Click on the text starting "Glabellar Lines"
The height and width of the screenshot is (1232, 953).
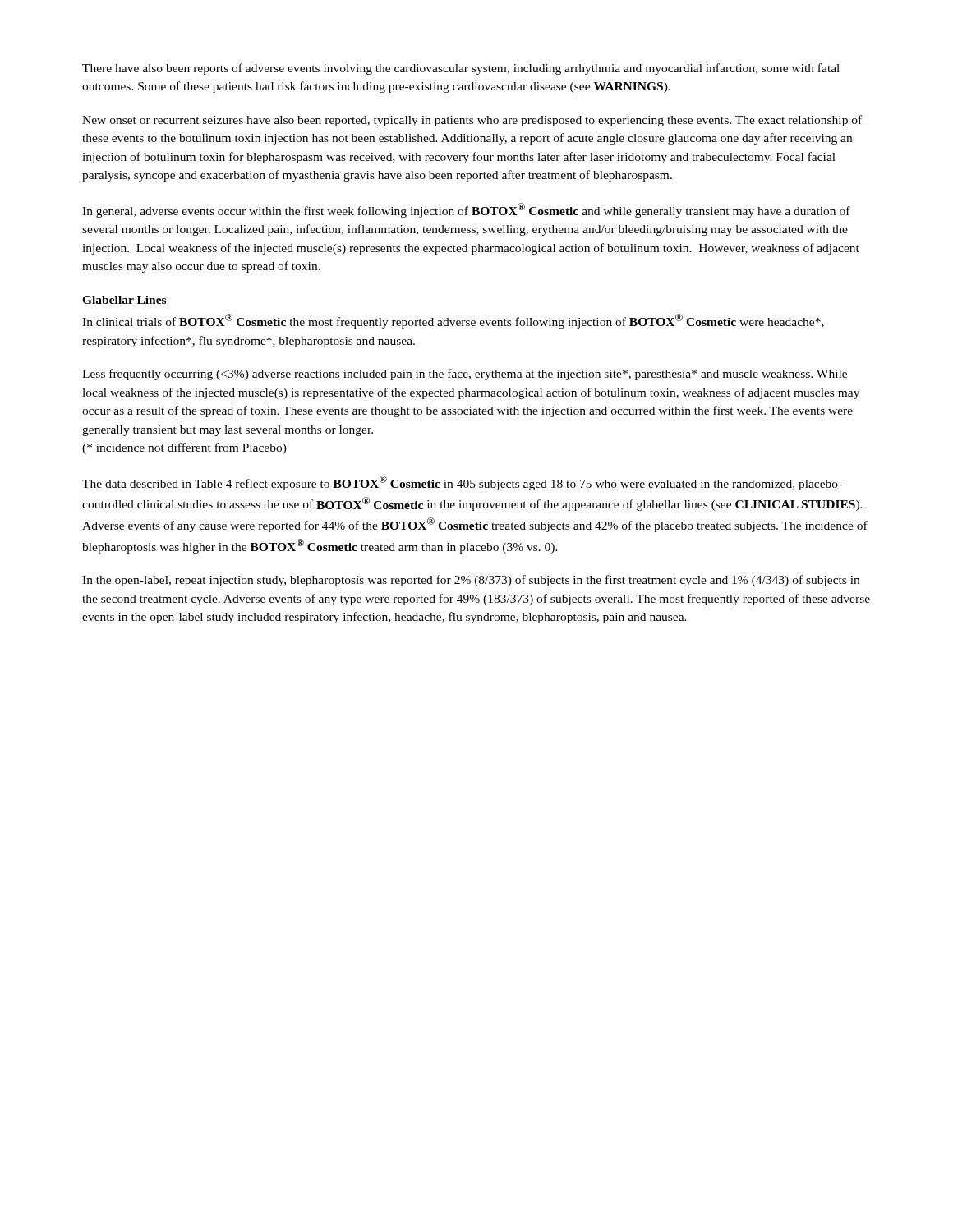(x=124, y=299)
